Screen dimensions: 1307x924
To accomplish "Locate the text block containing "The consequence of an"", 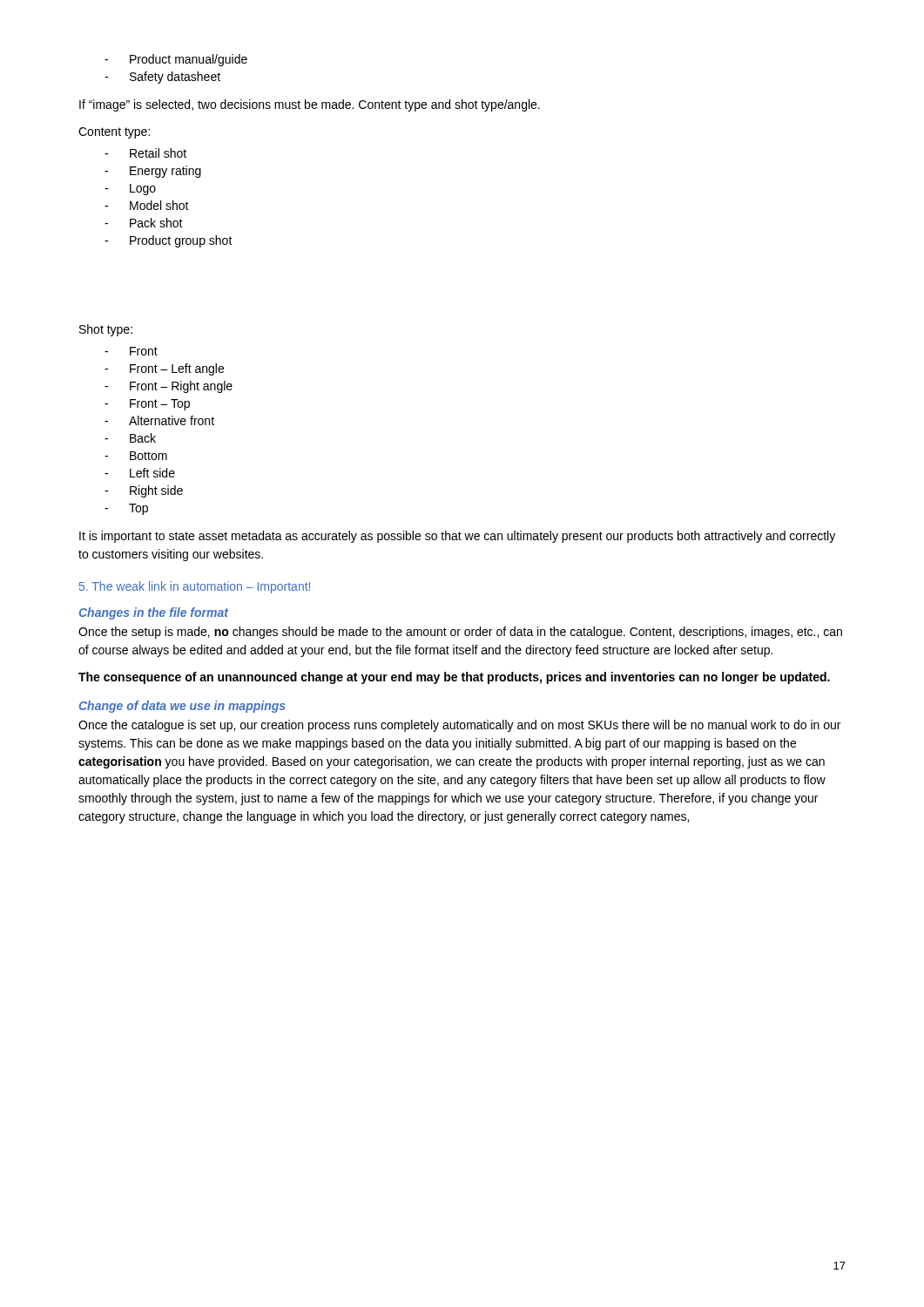I will pos(454,677).
